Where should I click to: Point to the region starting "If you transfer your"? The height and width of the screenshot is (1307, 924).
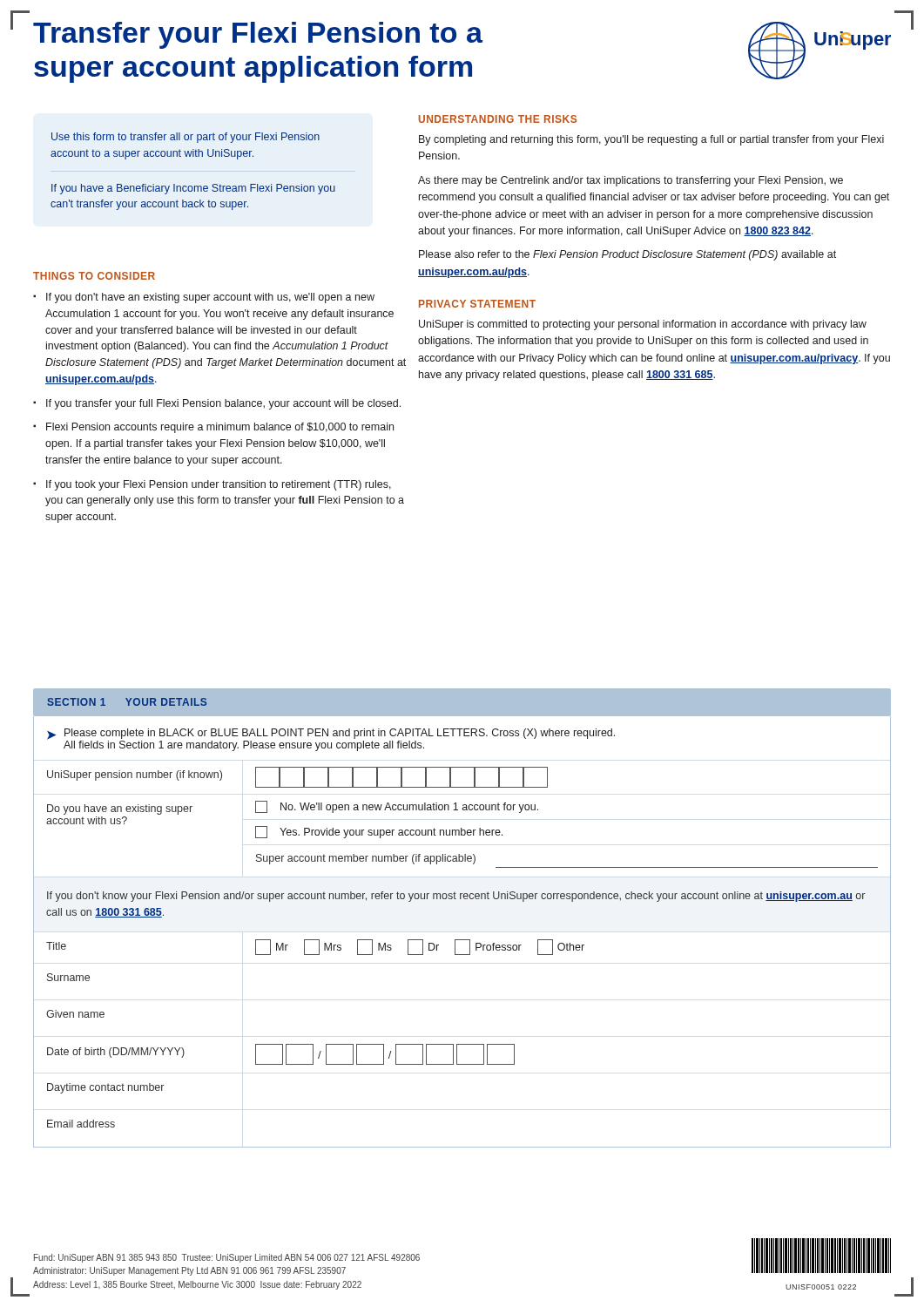point(223,403)
